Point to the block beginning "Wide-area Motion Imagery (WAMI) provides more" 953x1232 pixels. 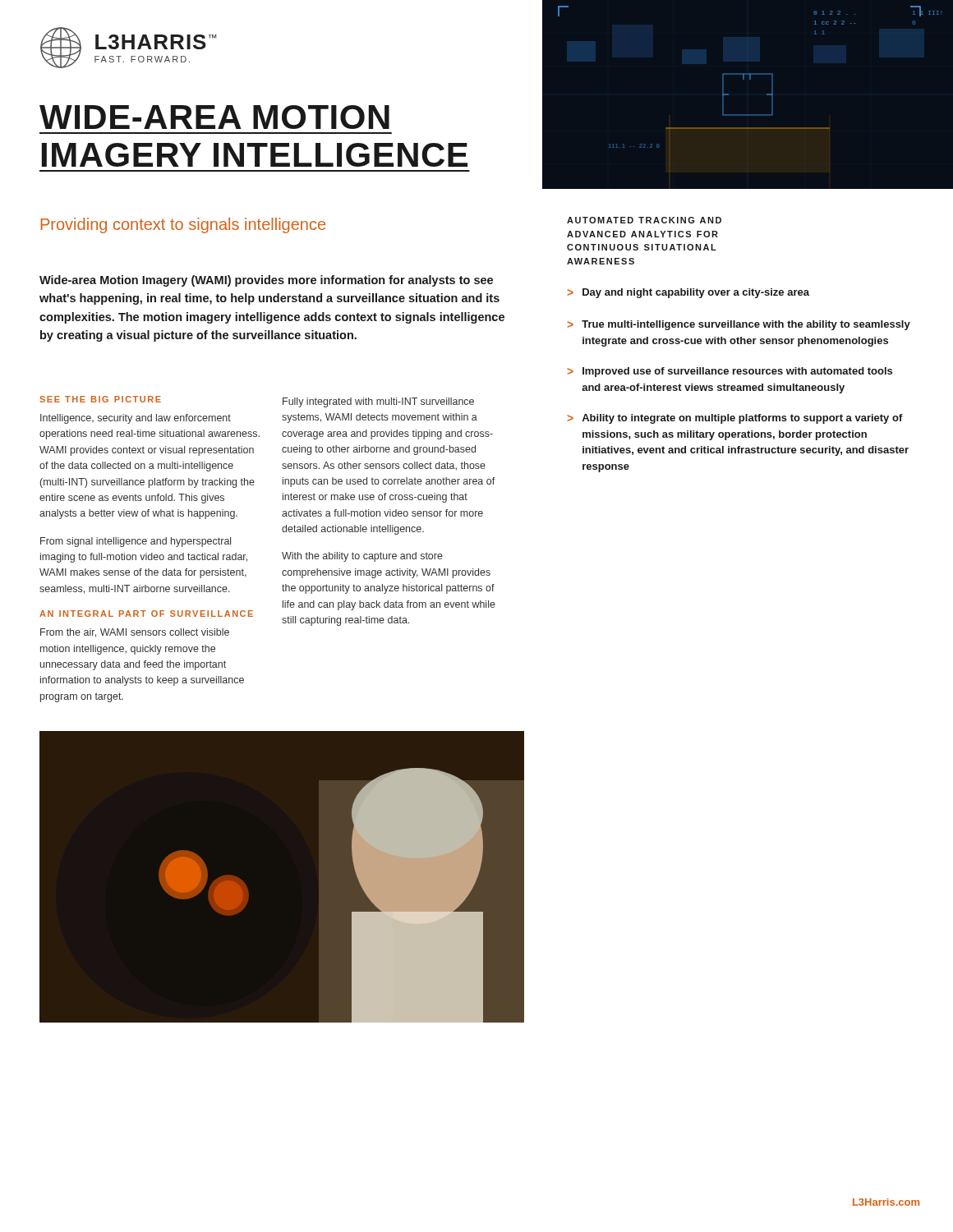coord(278,308)
